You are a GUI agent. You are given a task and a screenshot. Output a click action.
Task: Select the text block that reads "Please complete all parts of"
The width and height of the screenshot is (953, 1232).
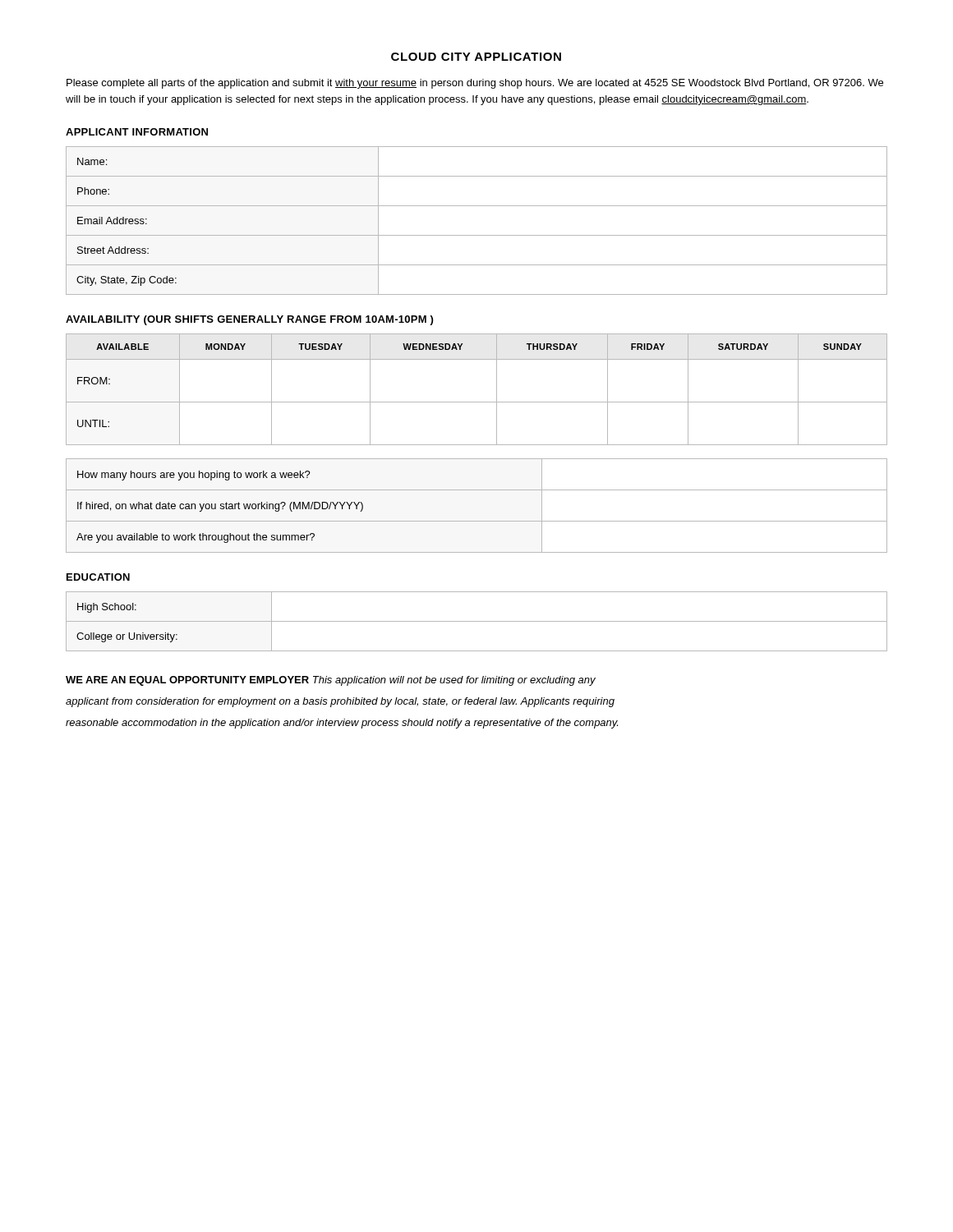pyautogui.click(x=475, y=91)
